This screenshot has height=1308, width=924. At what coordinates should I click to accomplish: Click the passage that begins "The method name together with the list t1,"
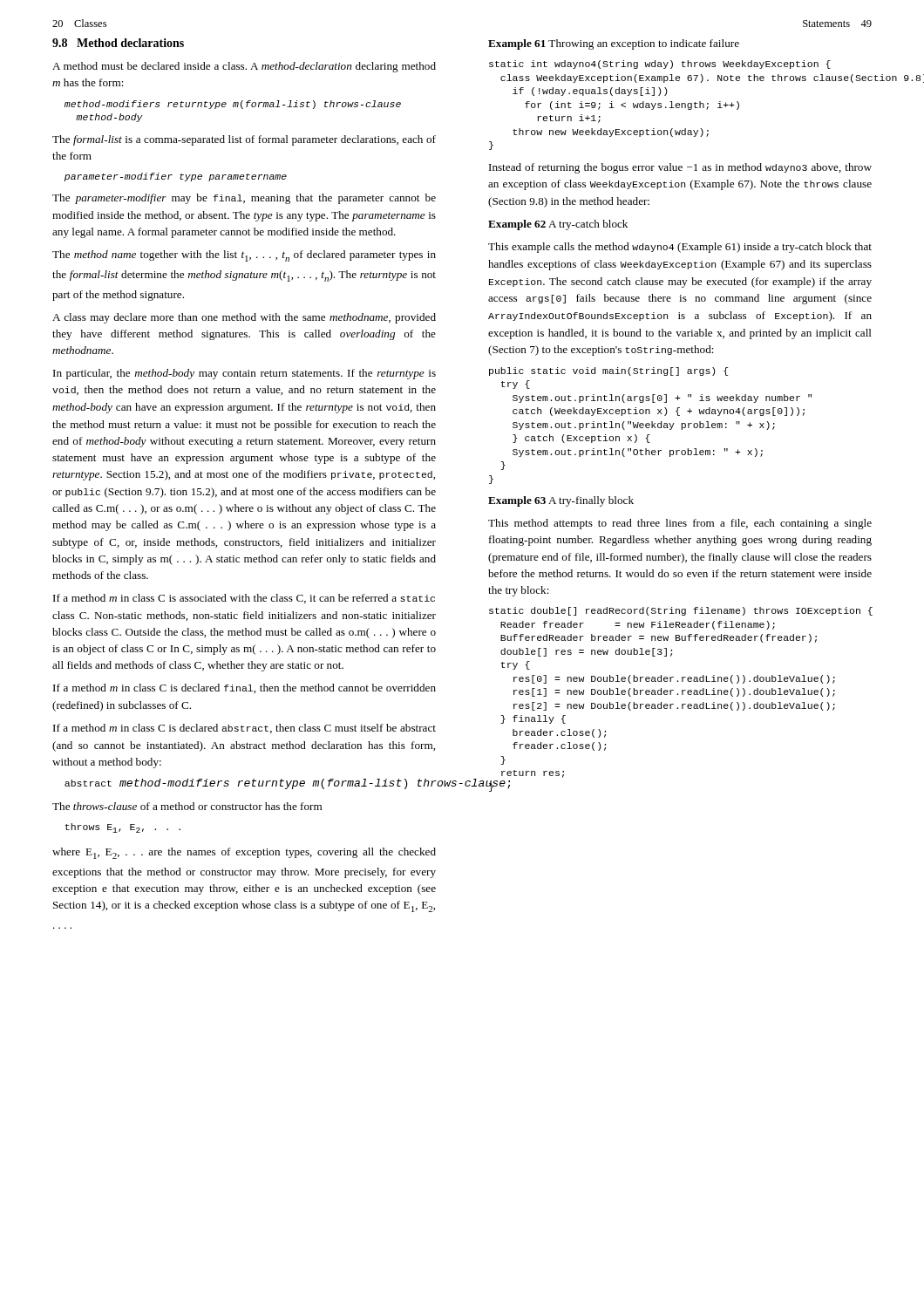click(x=244, y=274)
